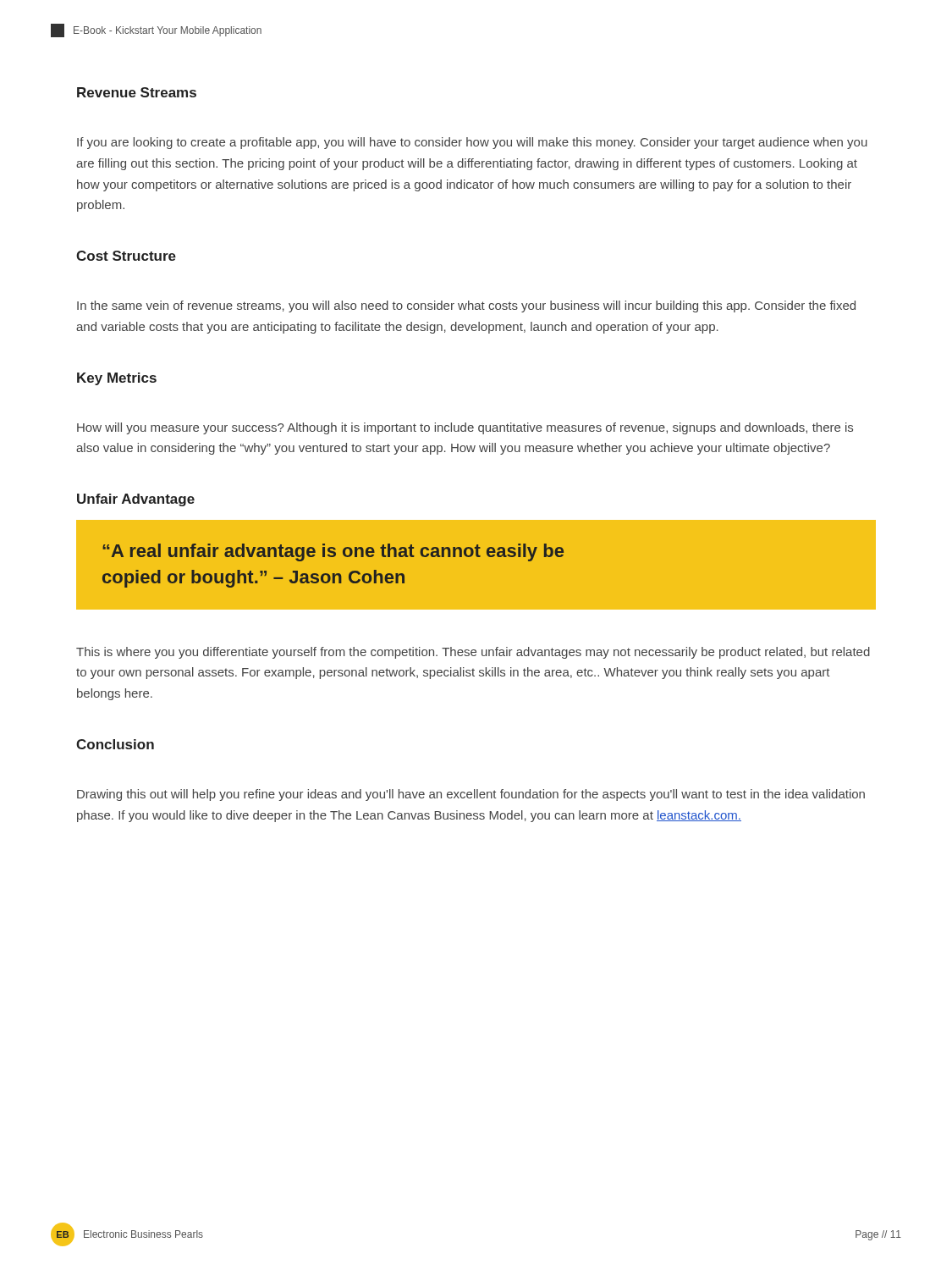
Task: Find "Revenue Streams" on this page
Action: [137, 92]
